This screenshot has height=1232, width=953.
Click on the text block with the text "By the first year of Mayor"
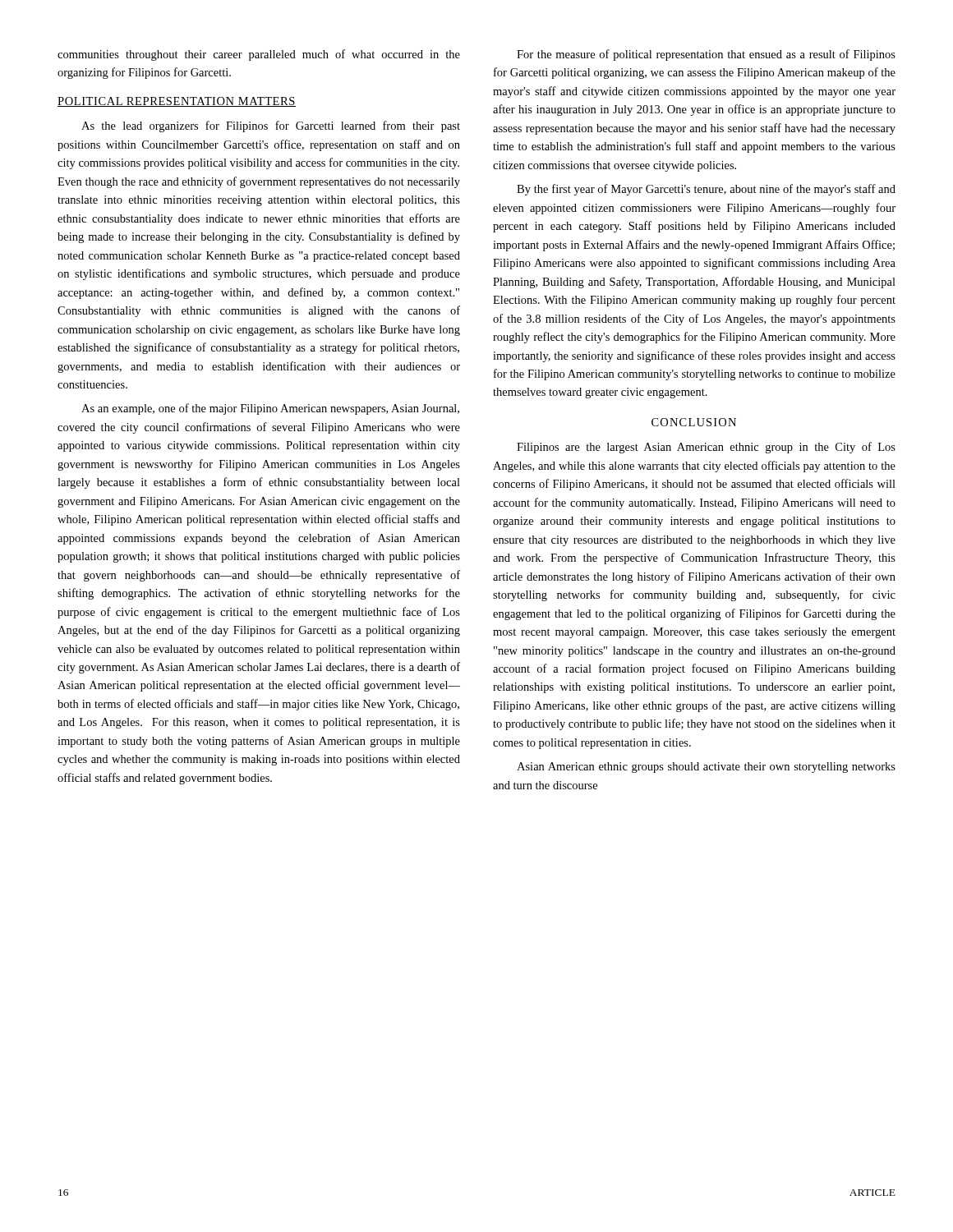(694, 291)
